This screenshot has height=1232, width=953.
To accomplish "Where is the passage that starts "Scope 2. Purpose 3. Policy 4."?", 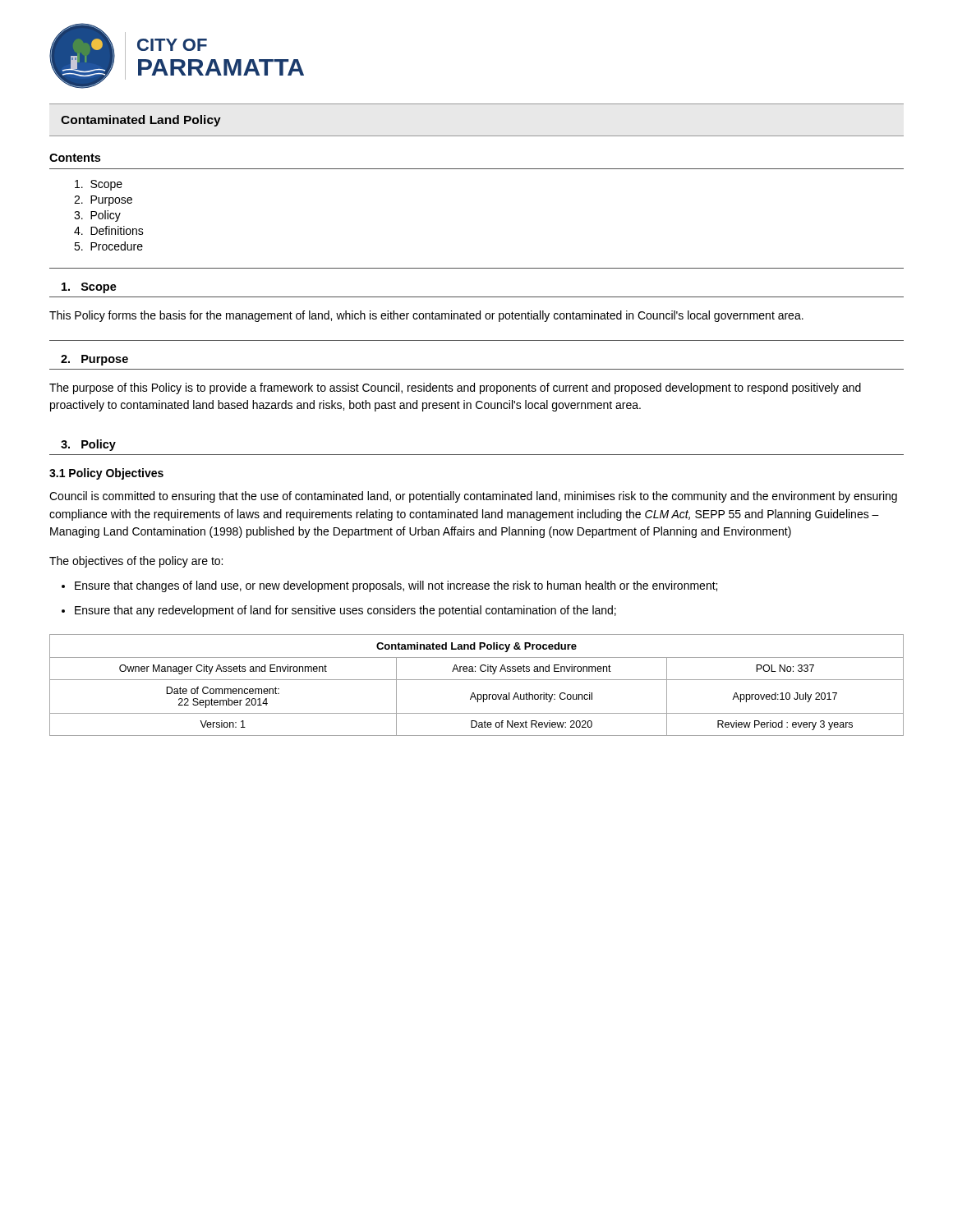I will click(99, 185).
